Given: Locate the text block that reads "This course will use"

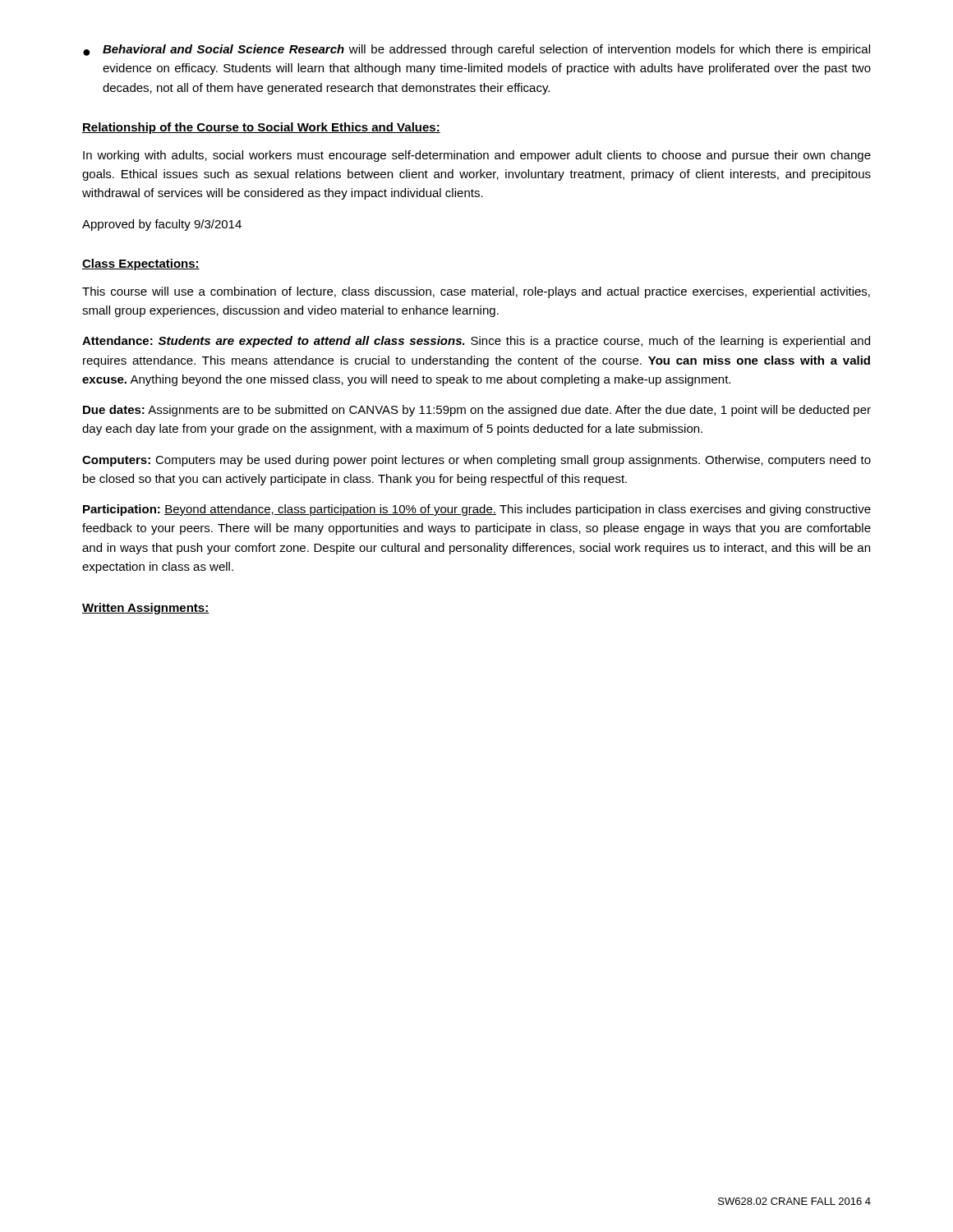Looking at the screenshot, I should [476, 300].
